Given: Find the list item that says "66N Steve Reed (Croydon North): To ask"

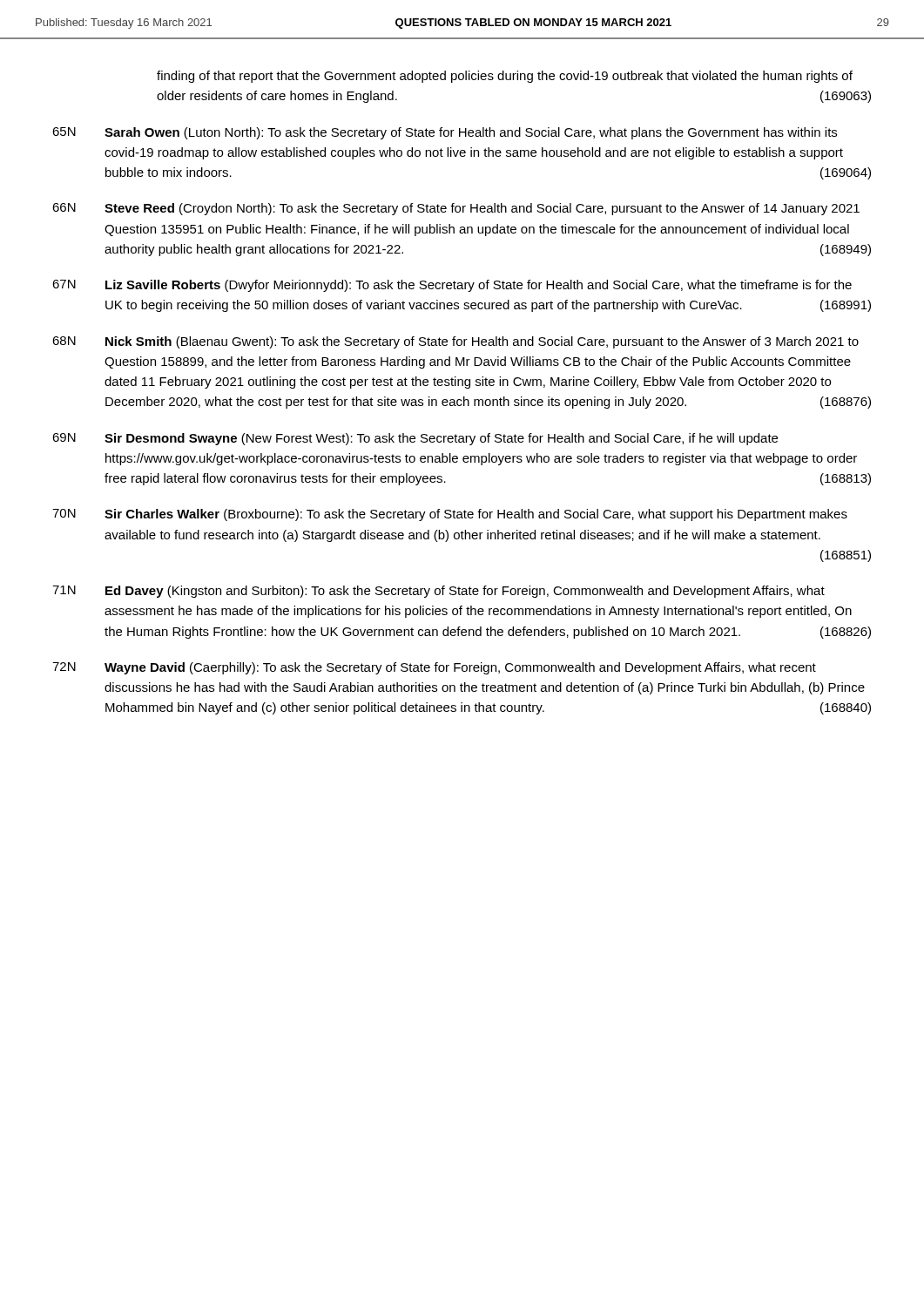Looking at the screenshot, I should (462, 228).
